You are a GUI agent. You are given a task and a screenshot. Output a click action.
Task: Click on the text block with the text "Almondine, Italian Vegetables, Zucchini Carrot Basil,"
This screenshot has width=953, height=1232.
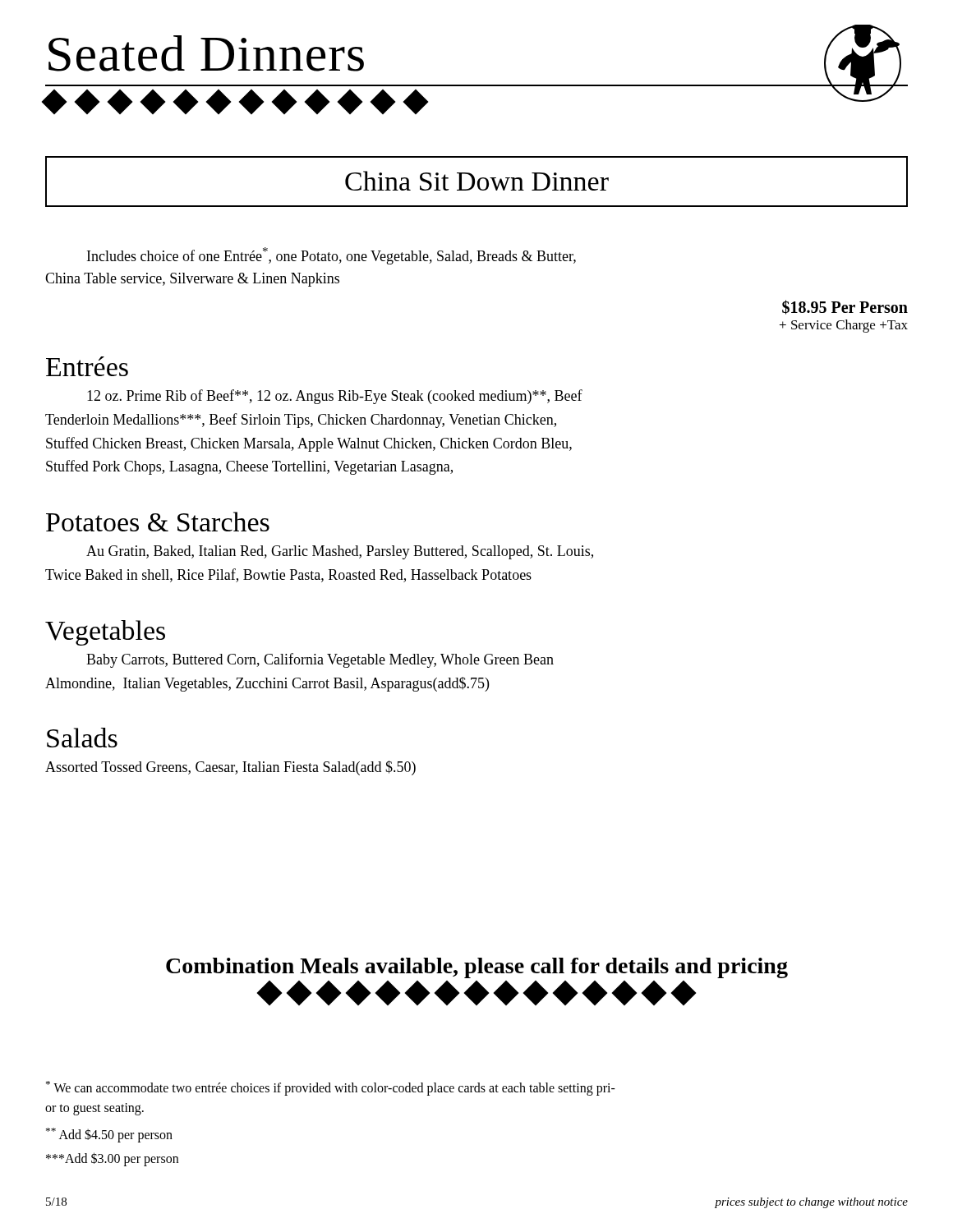coord(267,683)
